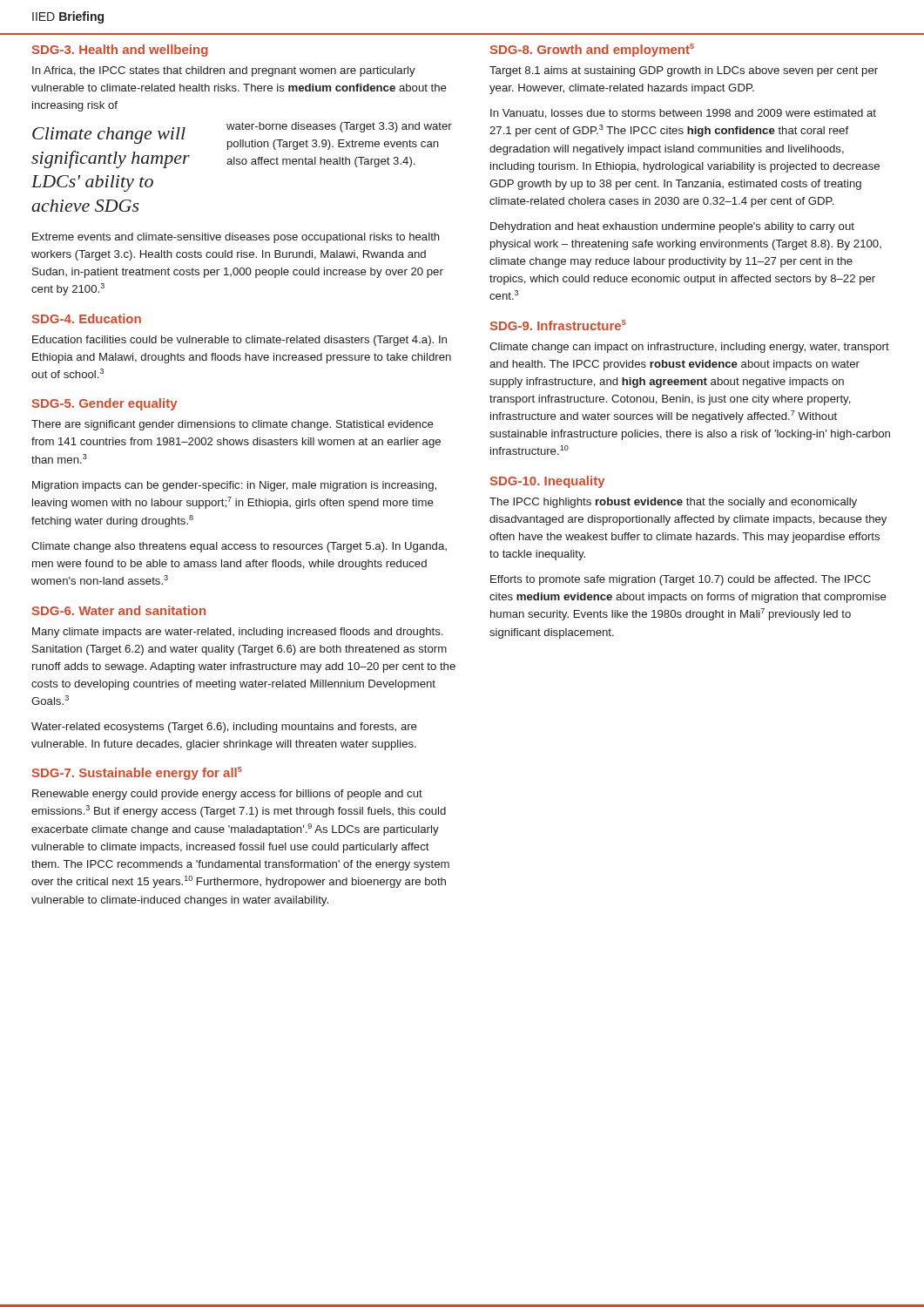This screenshot has height=1307, width=924.
Task: Click on the section header that reads "SDG-9. Infrastructure5"
Action: point(558,325)
